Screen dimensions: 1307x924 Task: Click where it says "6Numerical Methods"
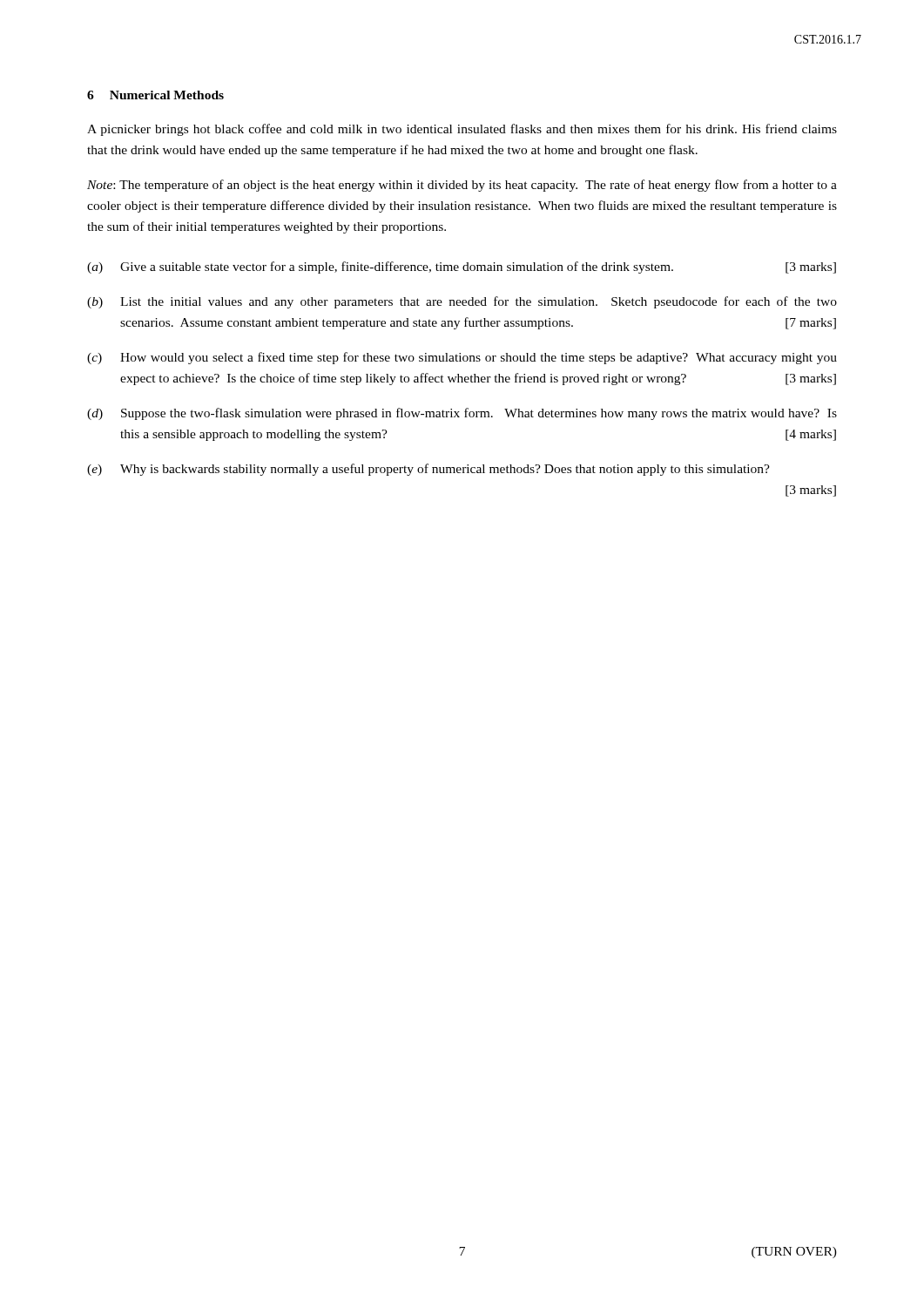(x=156, y=95)
